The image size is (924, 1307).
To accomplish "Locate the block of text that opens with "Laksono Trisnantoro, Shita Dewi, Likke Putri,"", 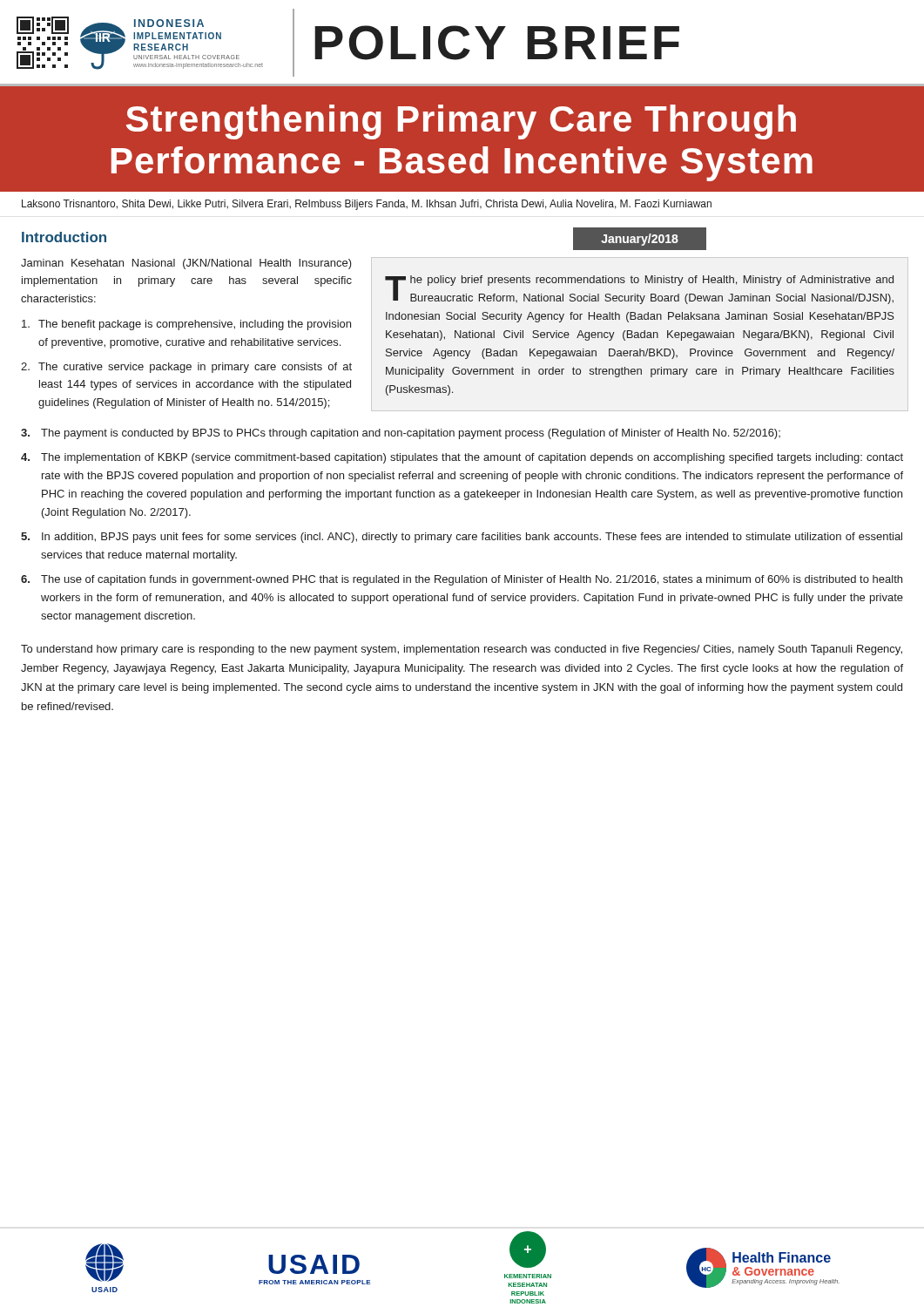I will [x=366, y=204].
